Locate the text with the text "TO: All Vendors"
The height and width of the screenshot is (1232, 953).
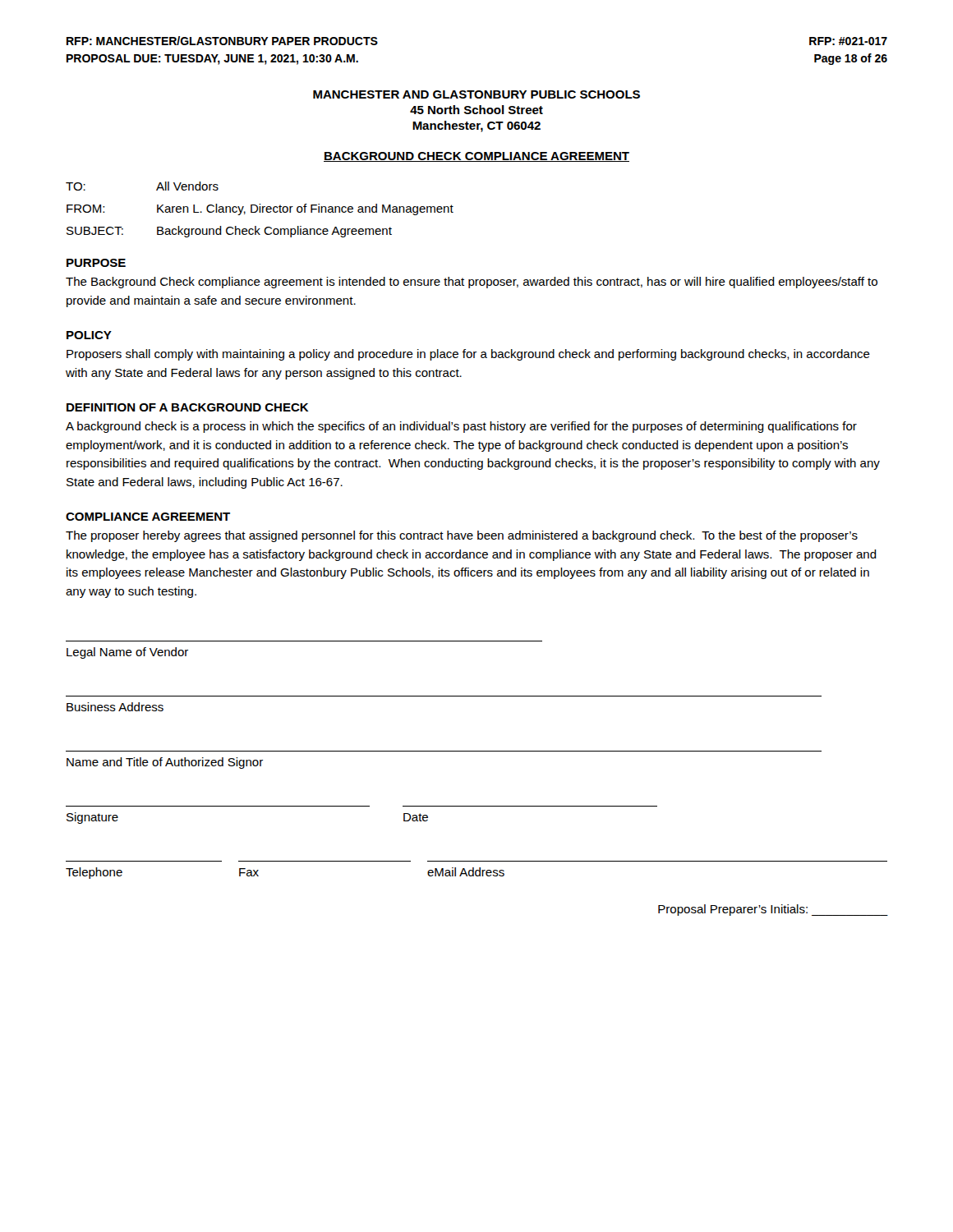(x=74, y=186)
